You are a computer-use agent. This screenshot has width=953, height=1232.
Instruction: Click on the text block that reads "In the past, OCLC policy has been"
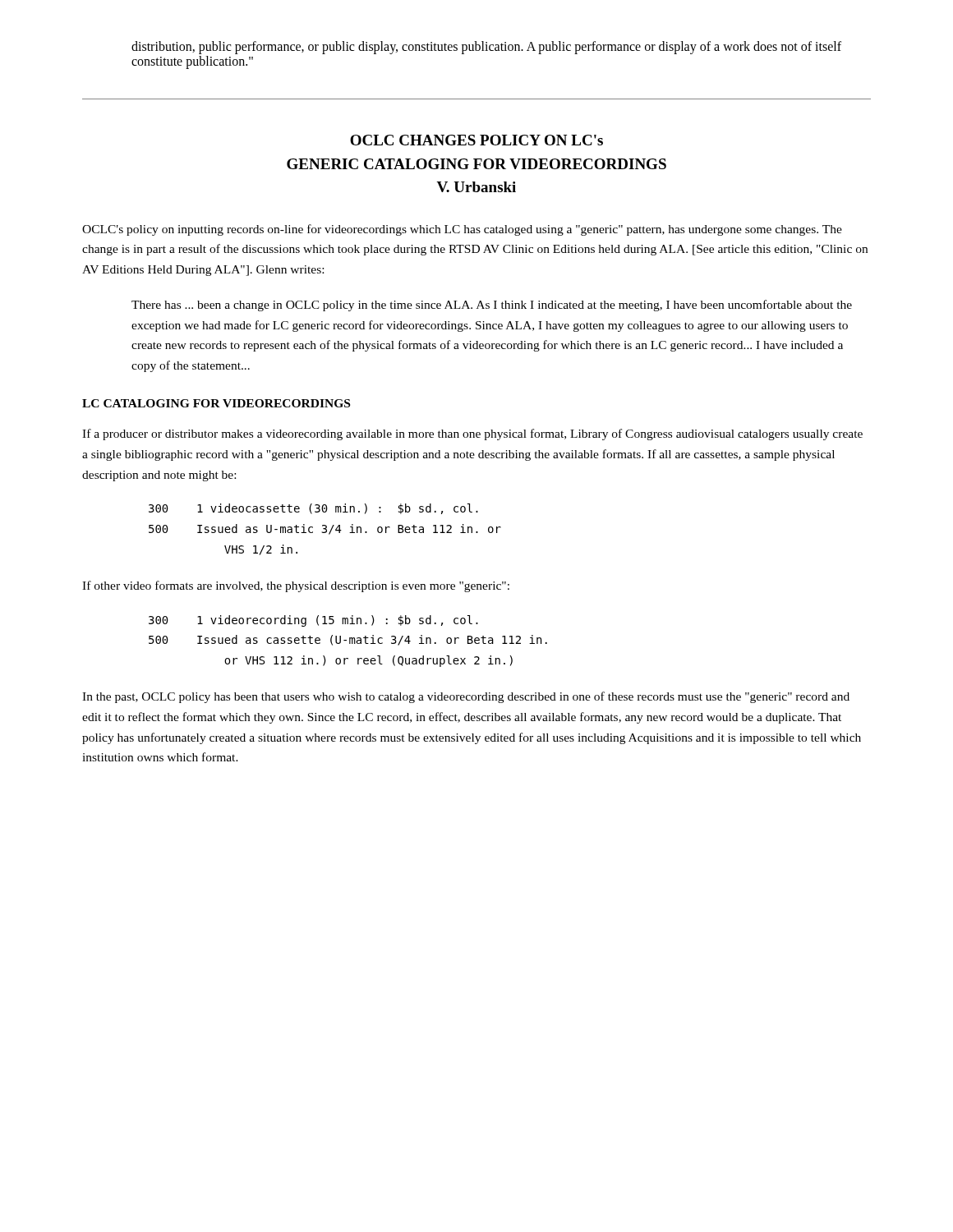[x=472, y=727]
